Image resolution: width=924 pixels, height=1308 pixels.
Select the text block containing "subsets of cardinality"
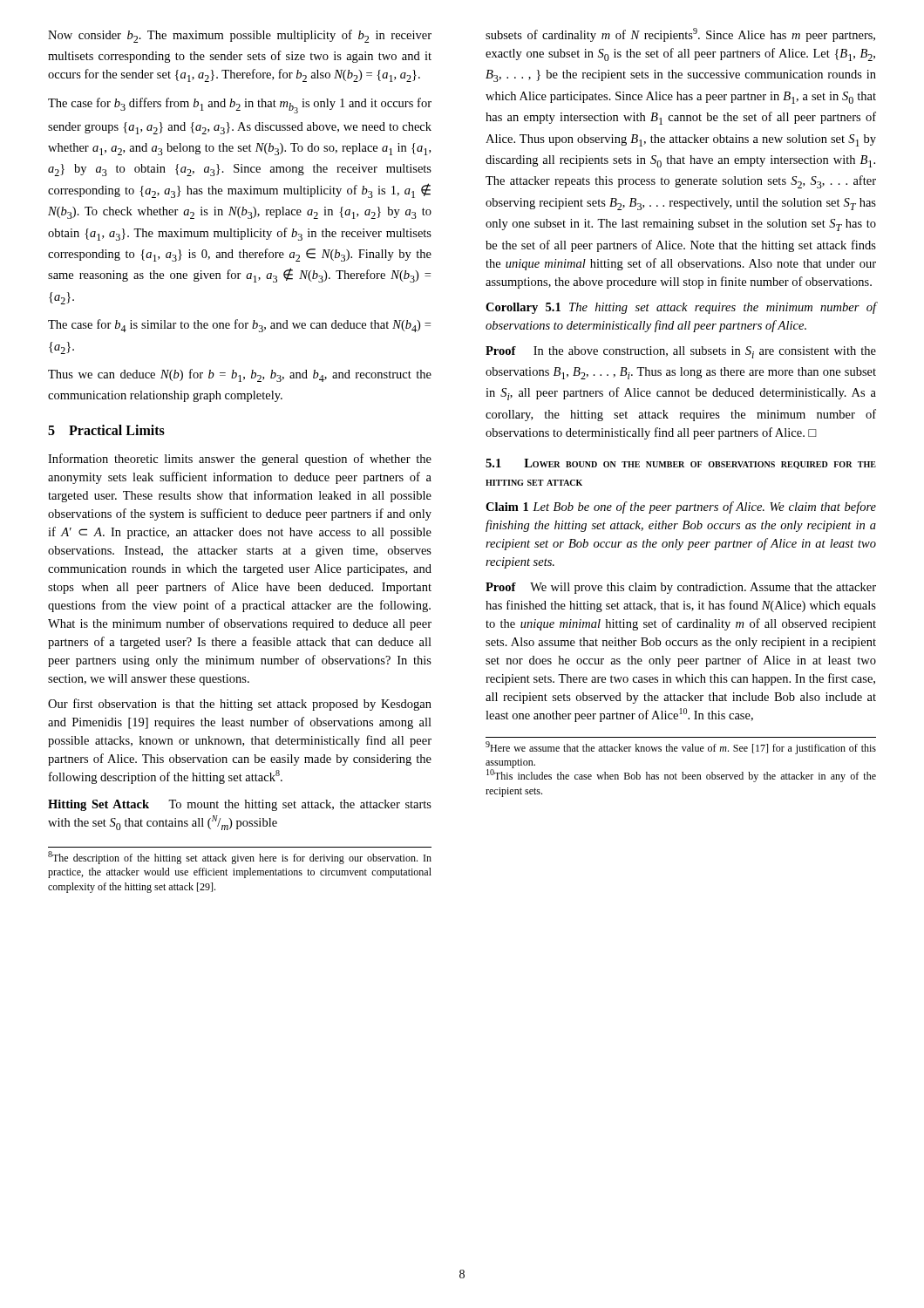(681, 159)
